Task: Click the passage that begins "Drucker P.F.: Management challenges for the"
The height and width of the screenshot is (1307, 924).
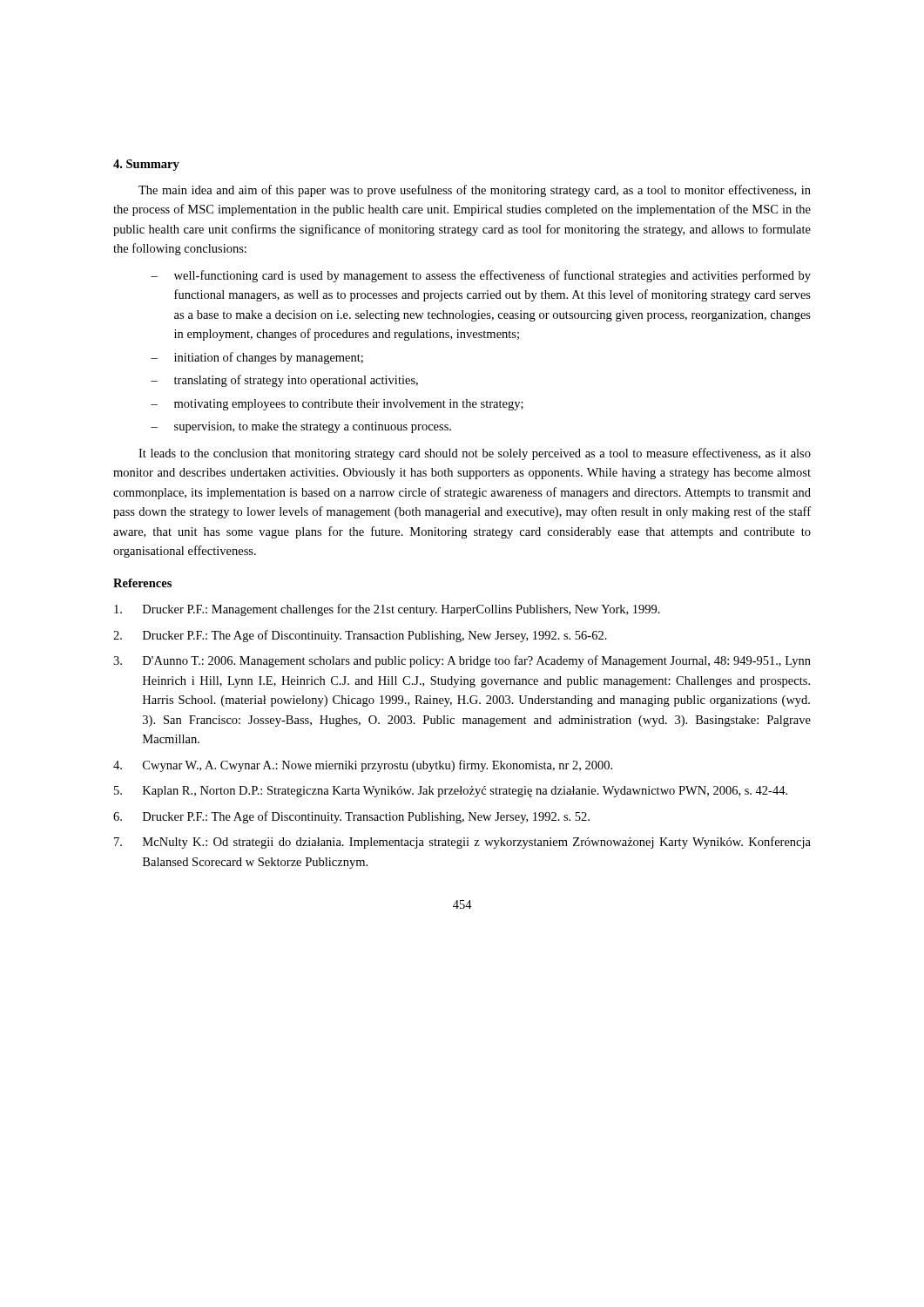Action: coord(462,610)
